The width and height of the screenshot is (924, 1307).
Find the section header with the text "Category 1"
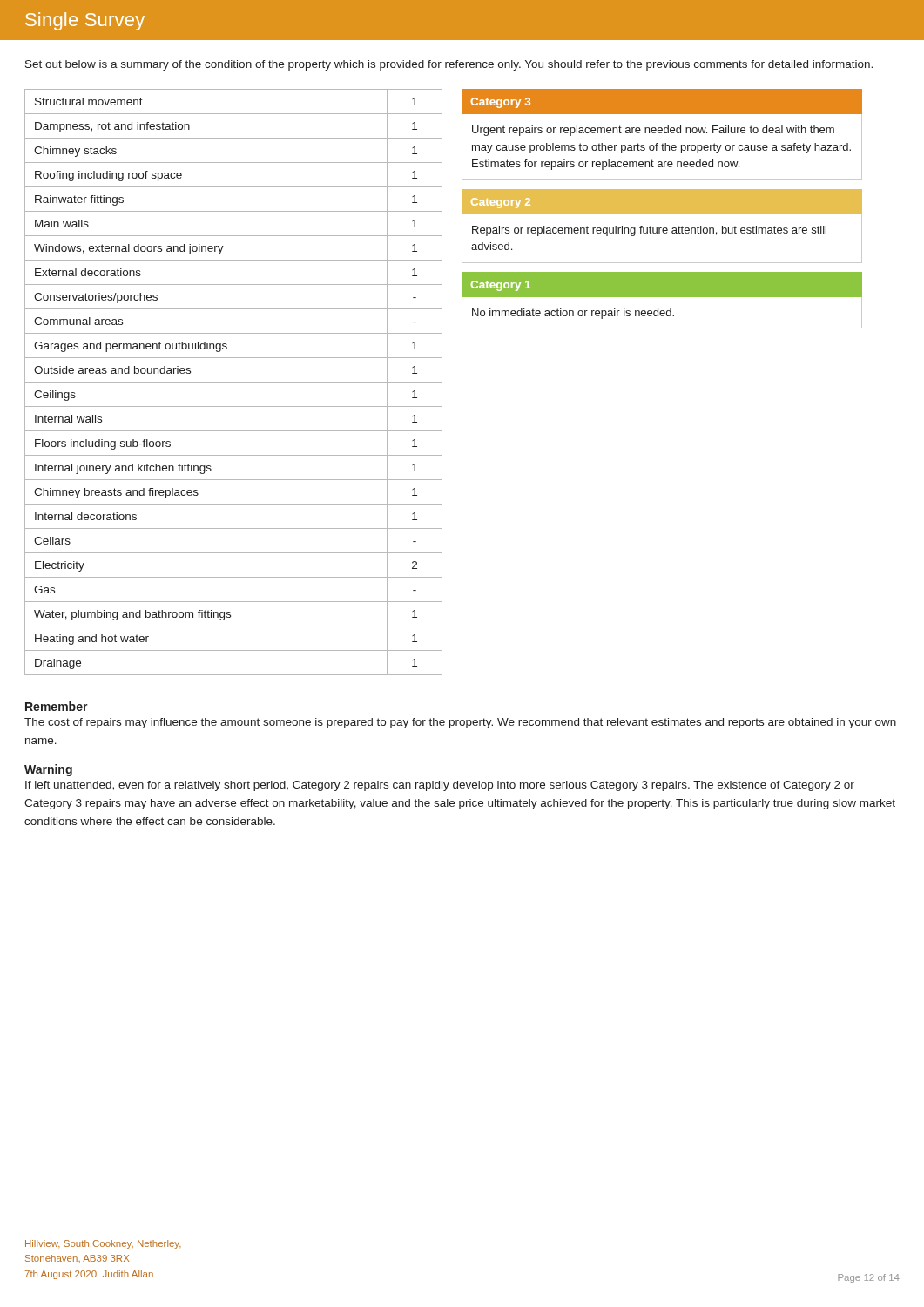coord(501,284)
